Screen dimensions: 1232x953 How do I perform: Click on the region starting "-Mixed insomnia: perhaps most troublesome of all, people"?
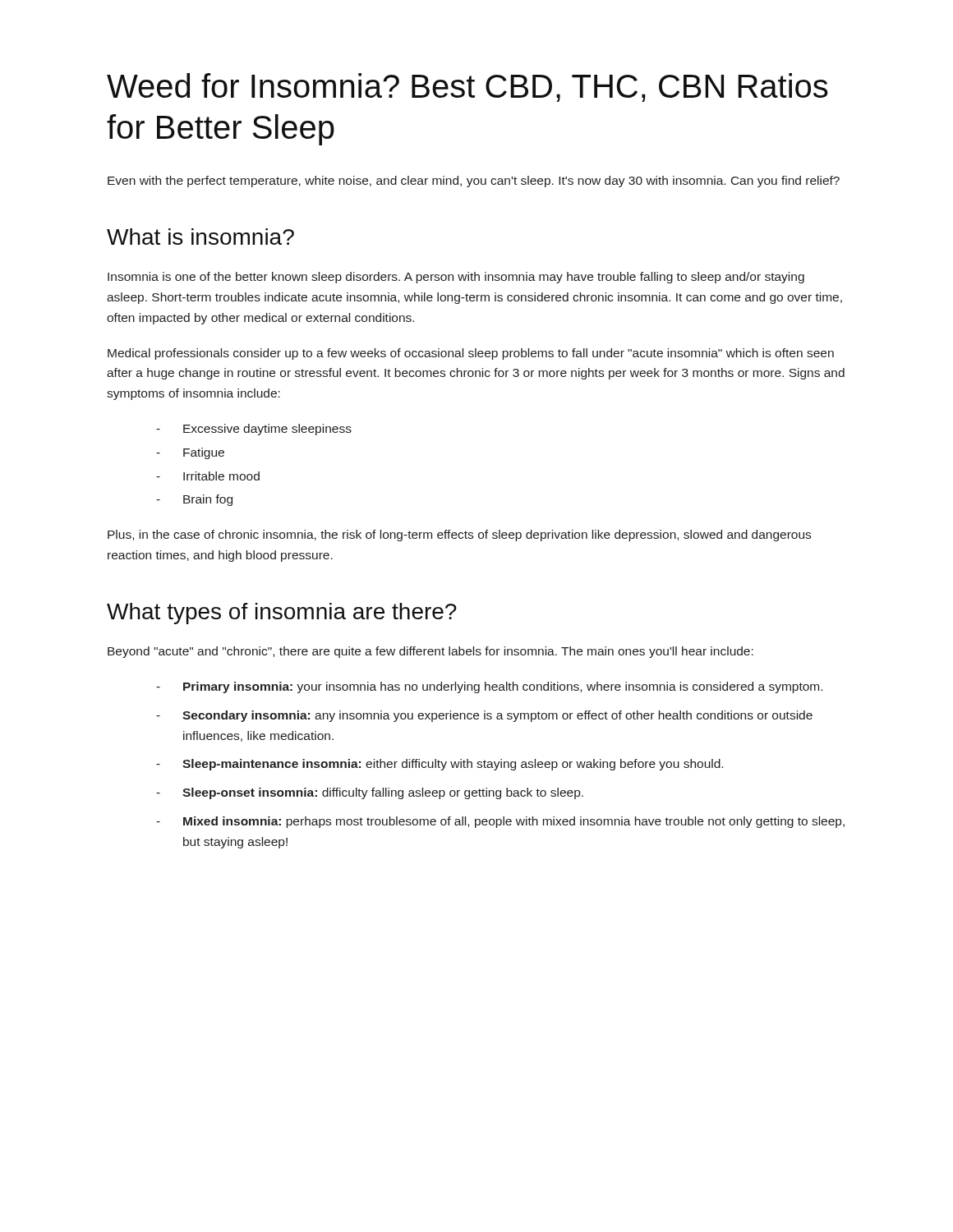[x=501, y=832]
